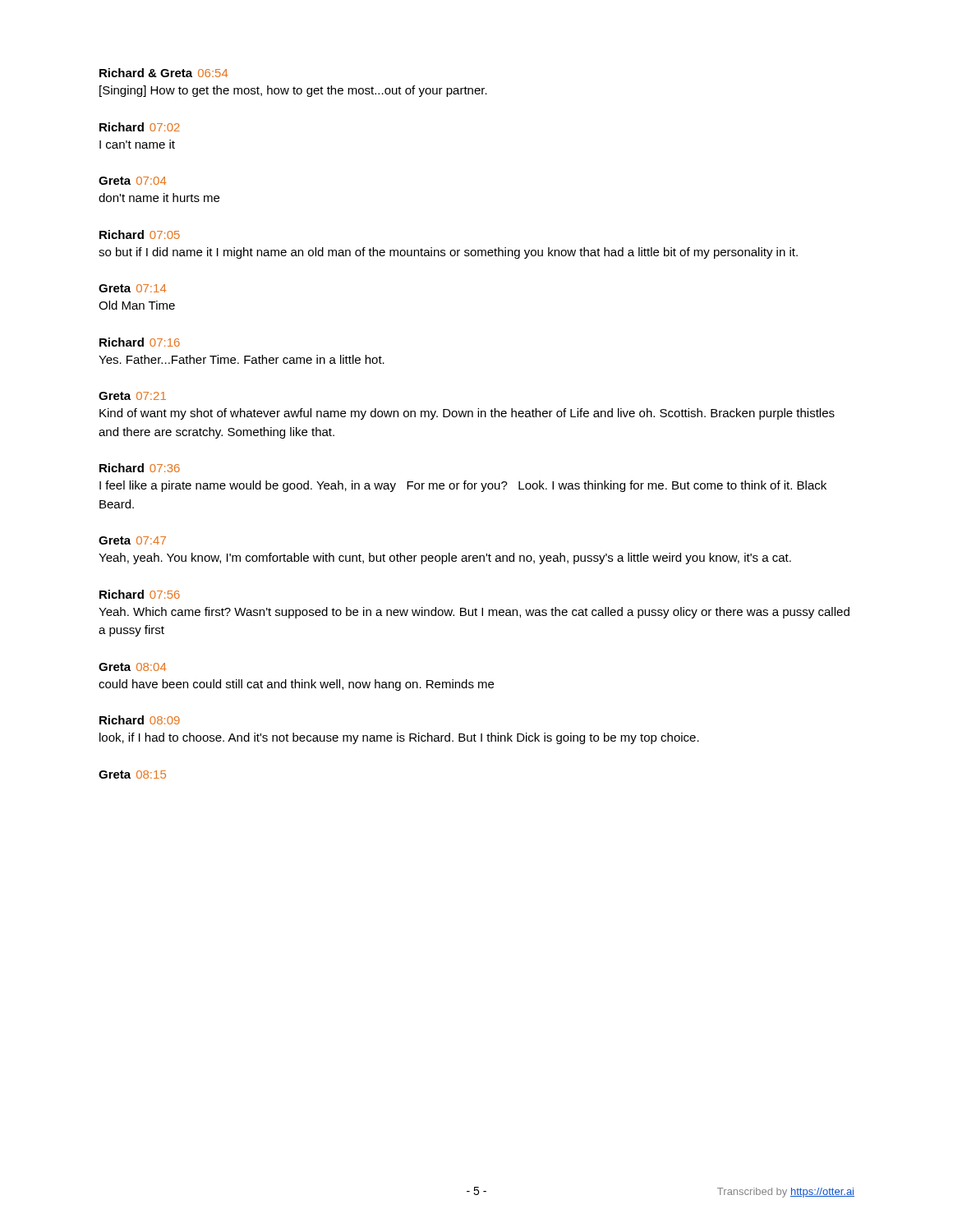Click on the list item containing "Richard07:05 so but if I did name"
This screenshot has width=953, height=1232.
point(476,244)
